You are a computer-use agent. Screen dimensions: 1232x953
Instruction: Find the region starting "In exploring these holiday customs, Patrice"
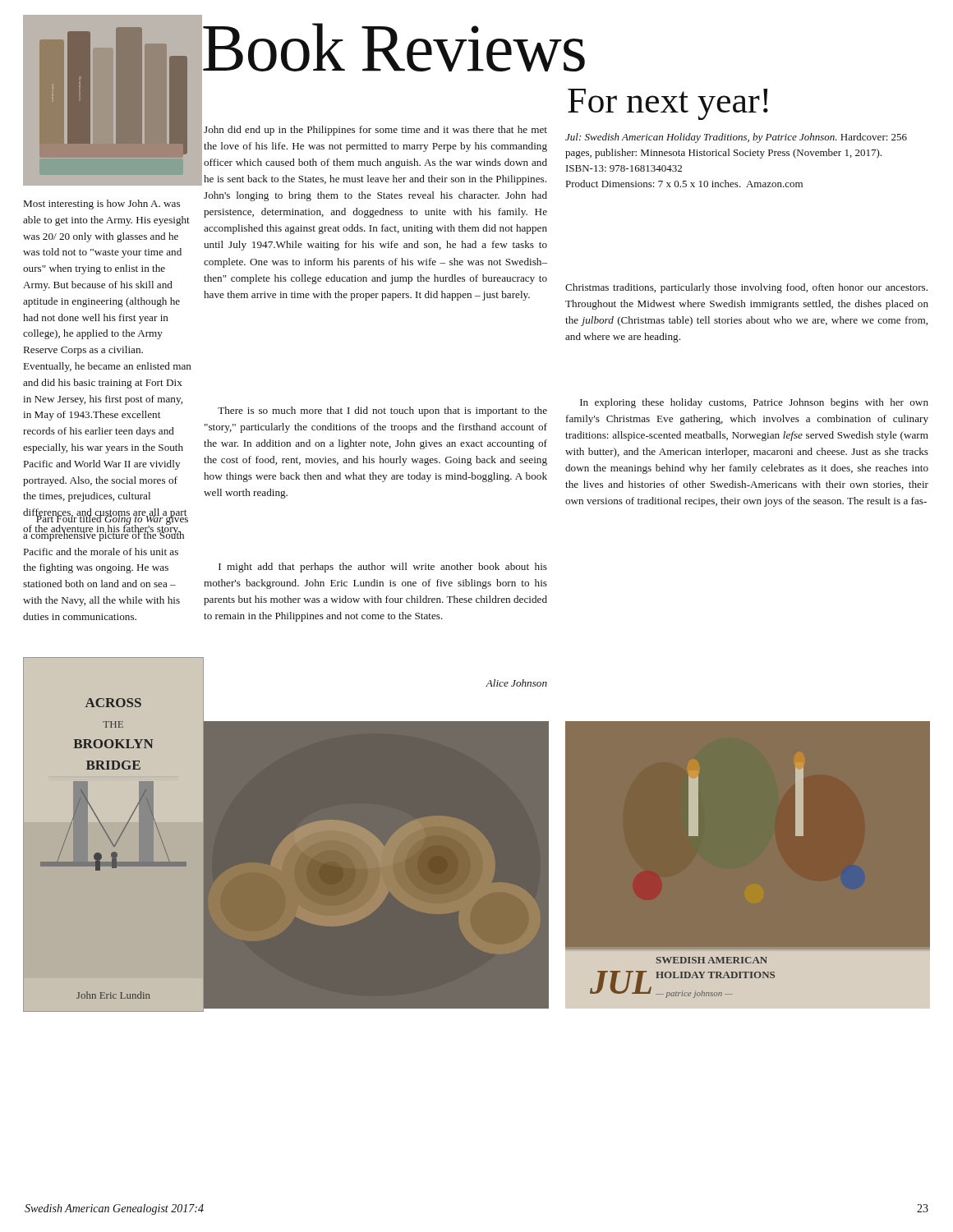747,452
